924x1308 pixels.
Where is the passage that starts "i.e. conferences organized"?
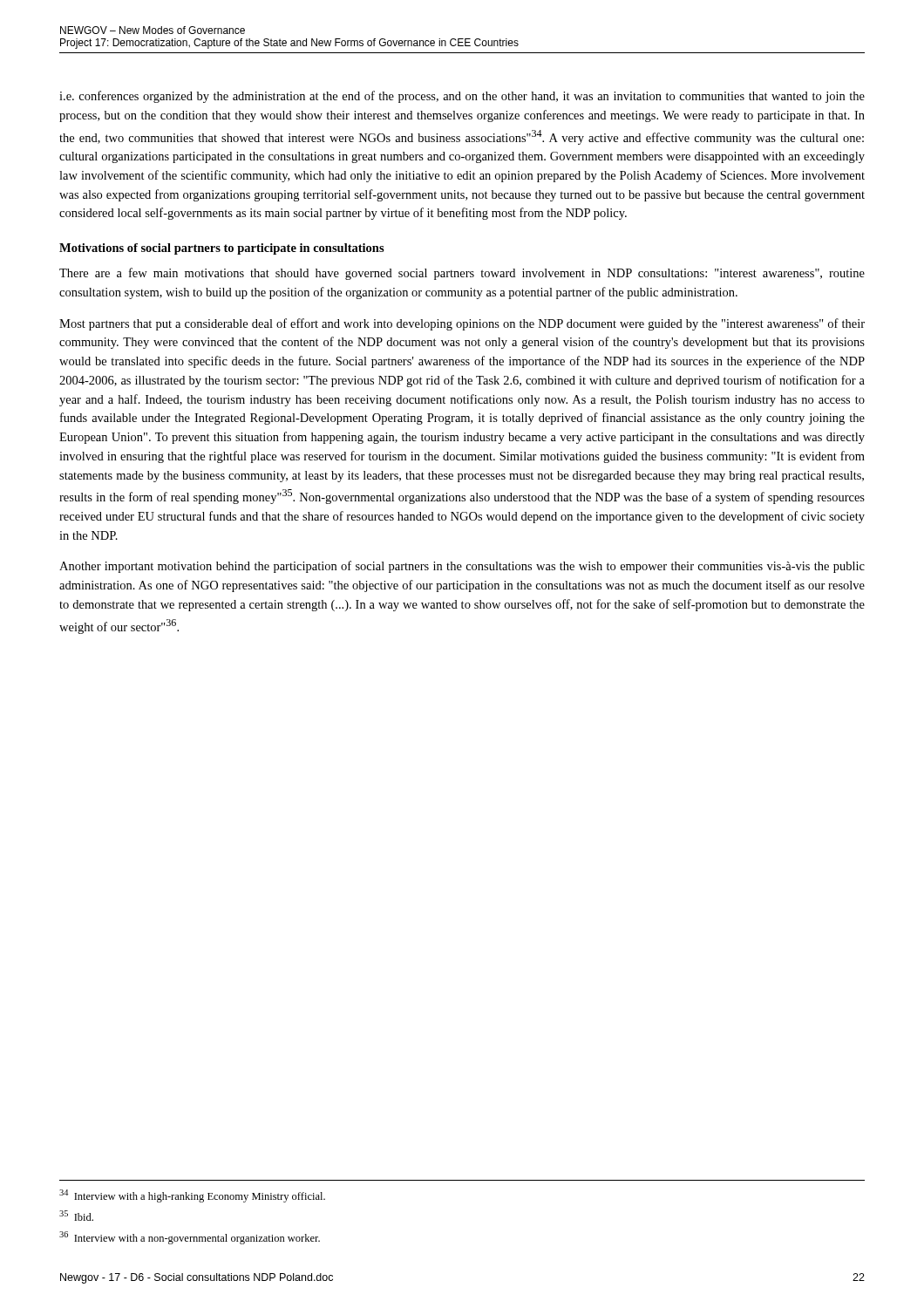coord(462,154)
